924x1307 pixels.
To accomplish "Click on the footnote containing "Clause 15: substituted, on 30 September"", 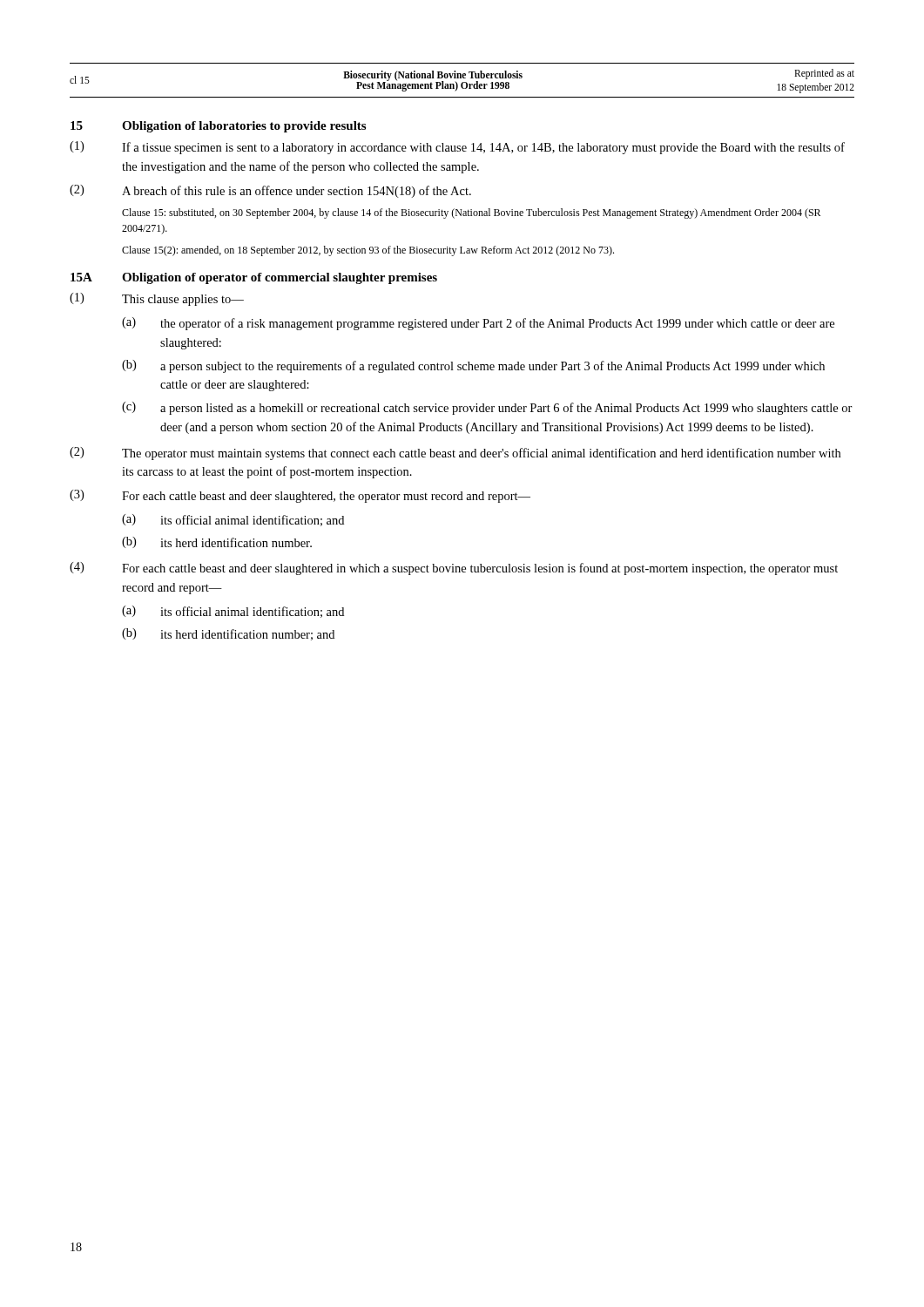I will pyautogui.click(x=471, y=220).
